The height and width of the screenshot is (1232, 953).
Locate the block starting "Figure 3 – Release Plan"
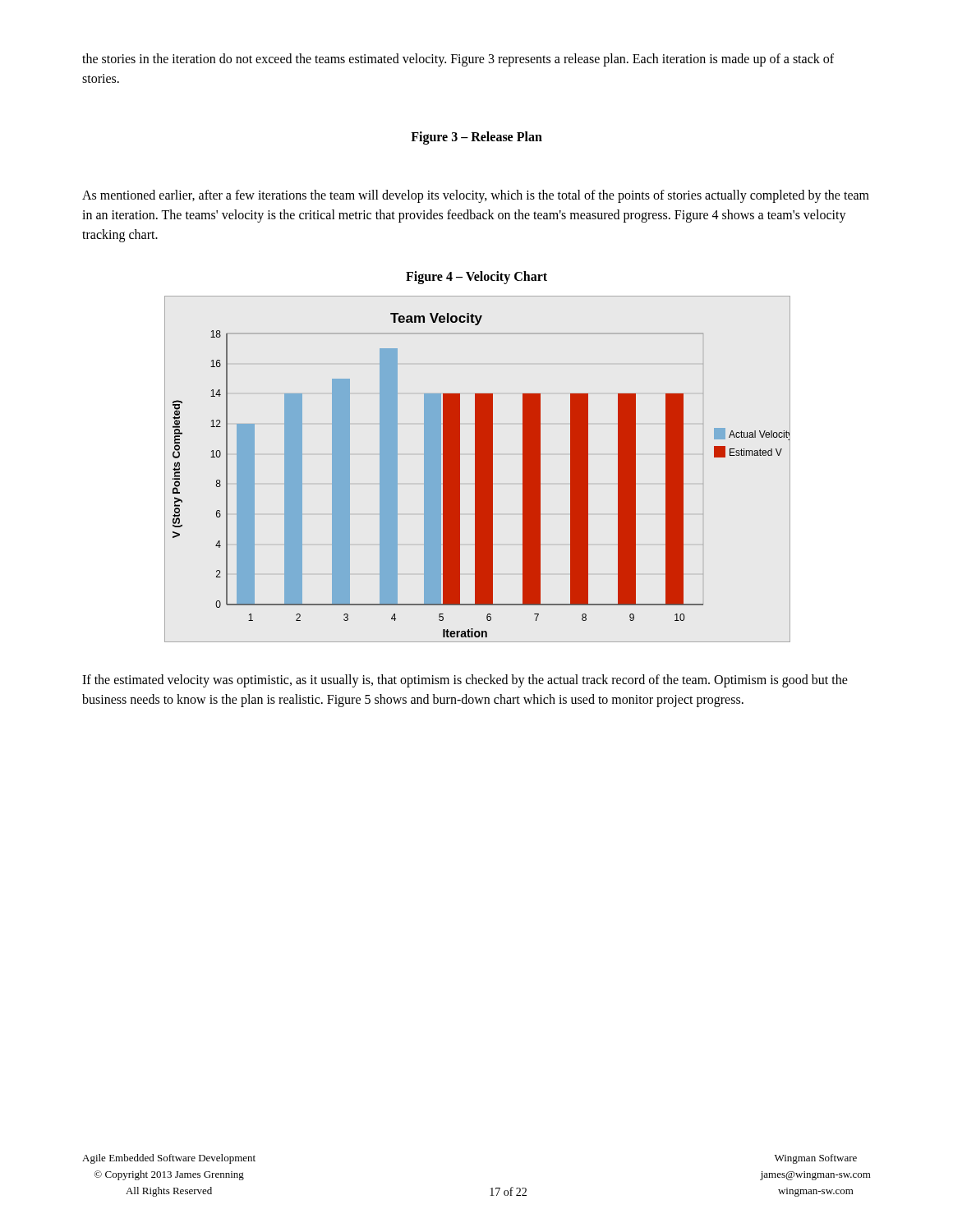point(476,137)
